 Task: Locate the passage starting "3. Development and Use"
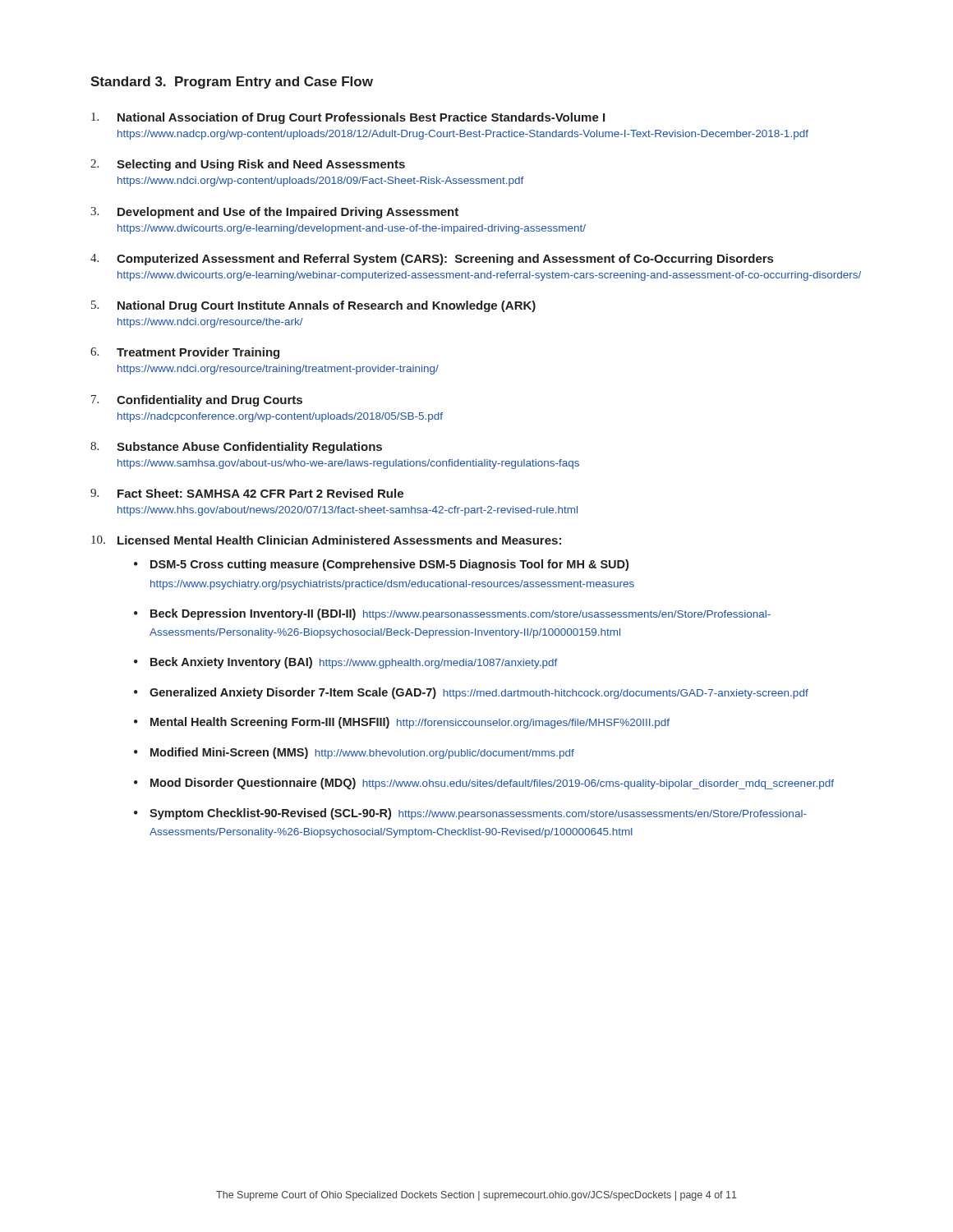pos(476,220)
